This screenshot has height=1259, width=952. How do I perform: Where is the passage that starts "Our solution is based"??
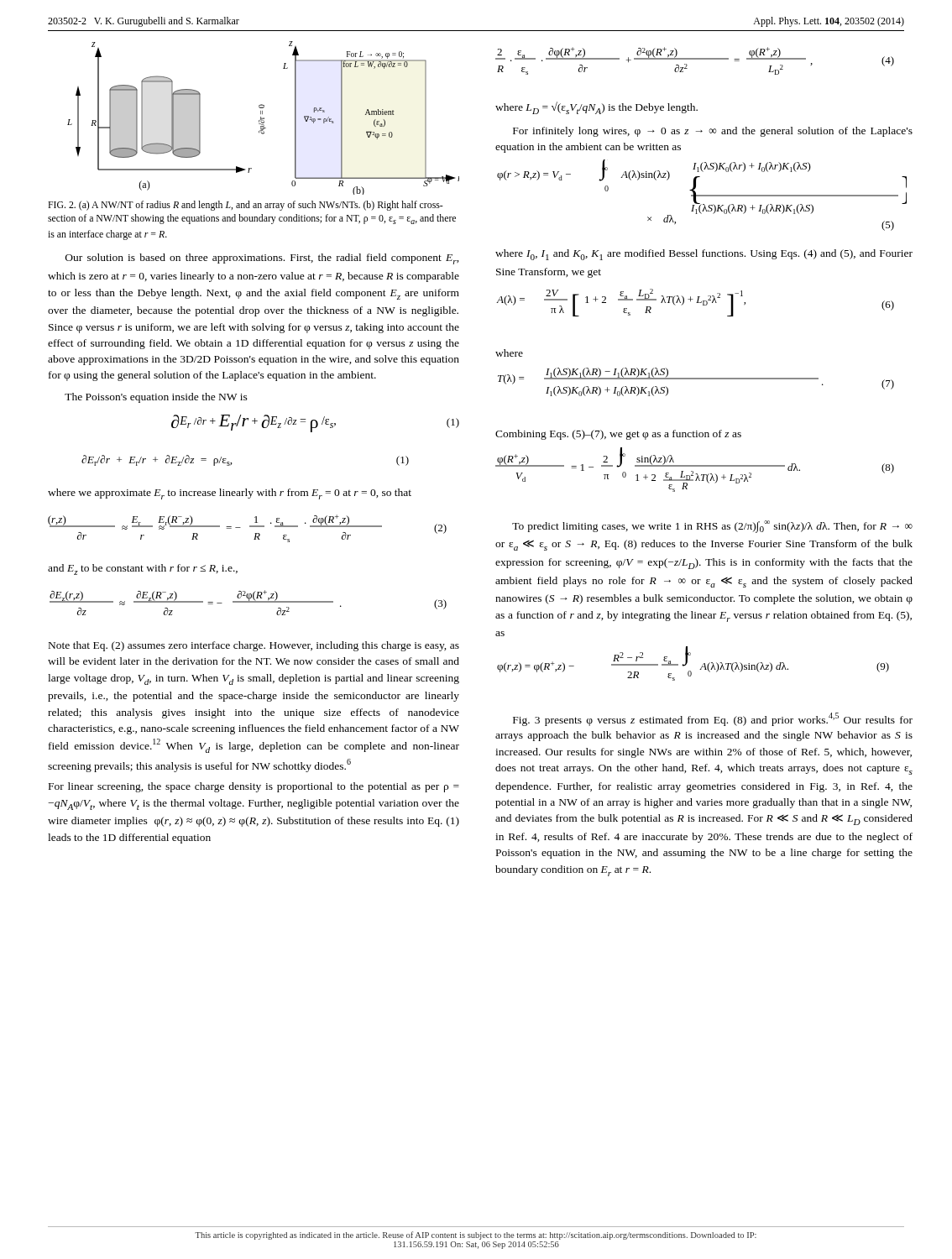coord(254,316)
